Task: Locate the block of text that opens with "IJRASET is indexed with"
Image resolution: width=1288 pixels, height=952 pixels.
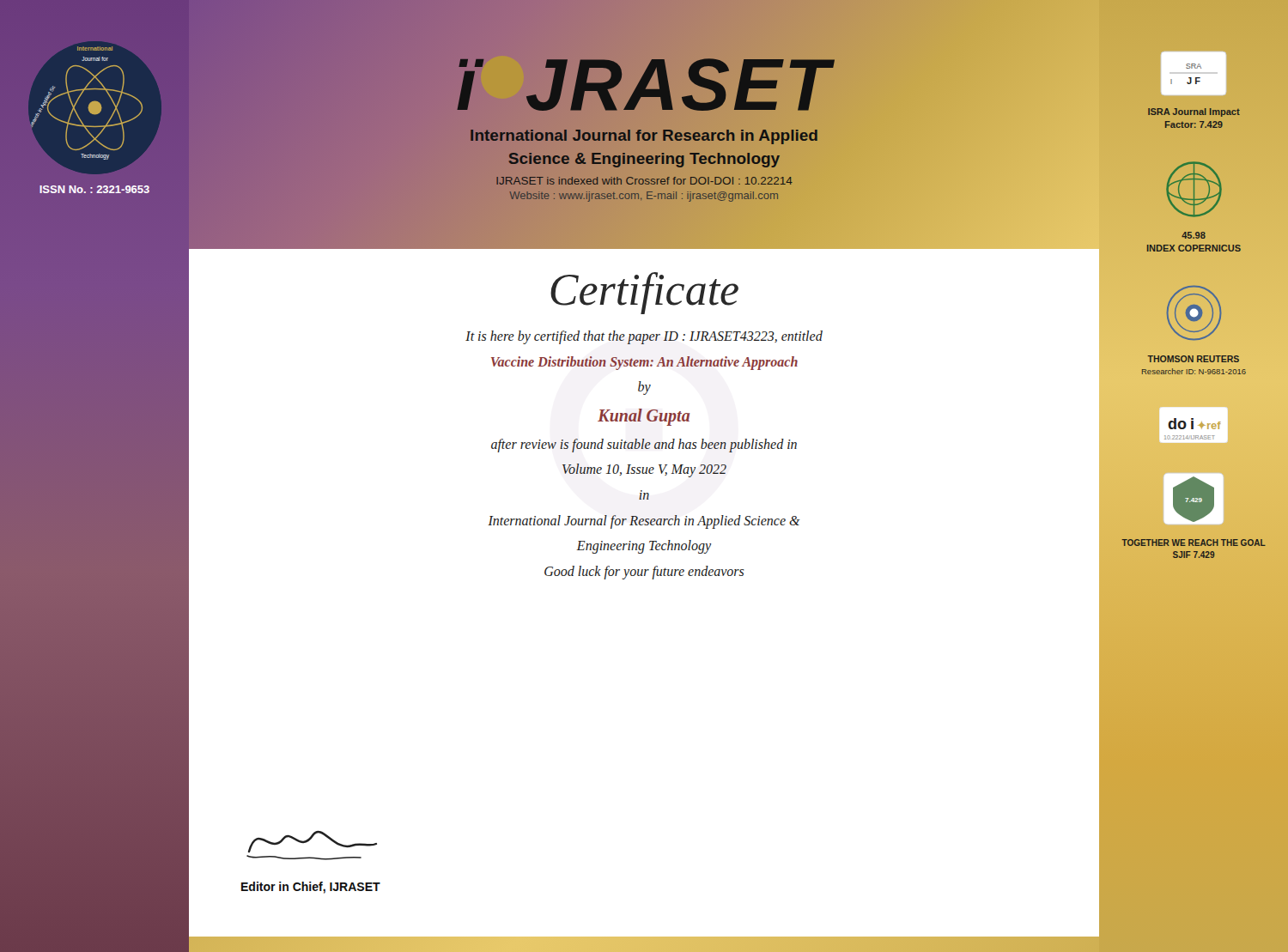Action: pos(644,181)
